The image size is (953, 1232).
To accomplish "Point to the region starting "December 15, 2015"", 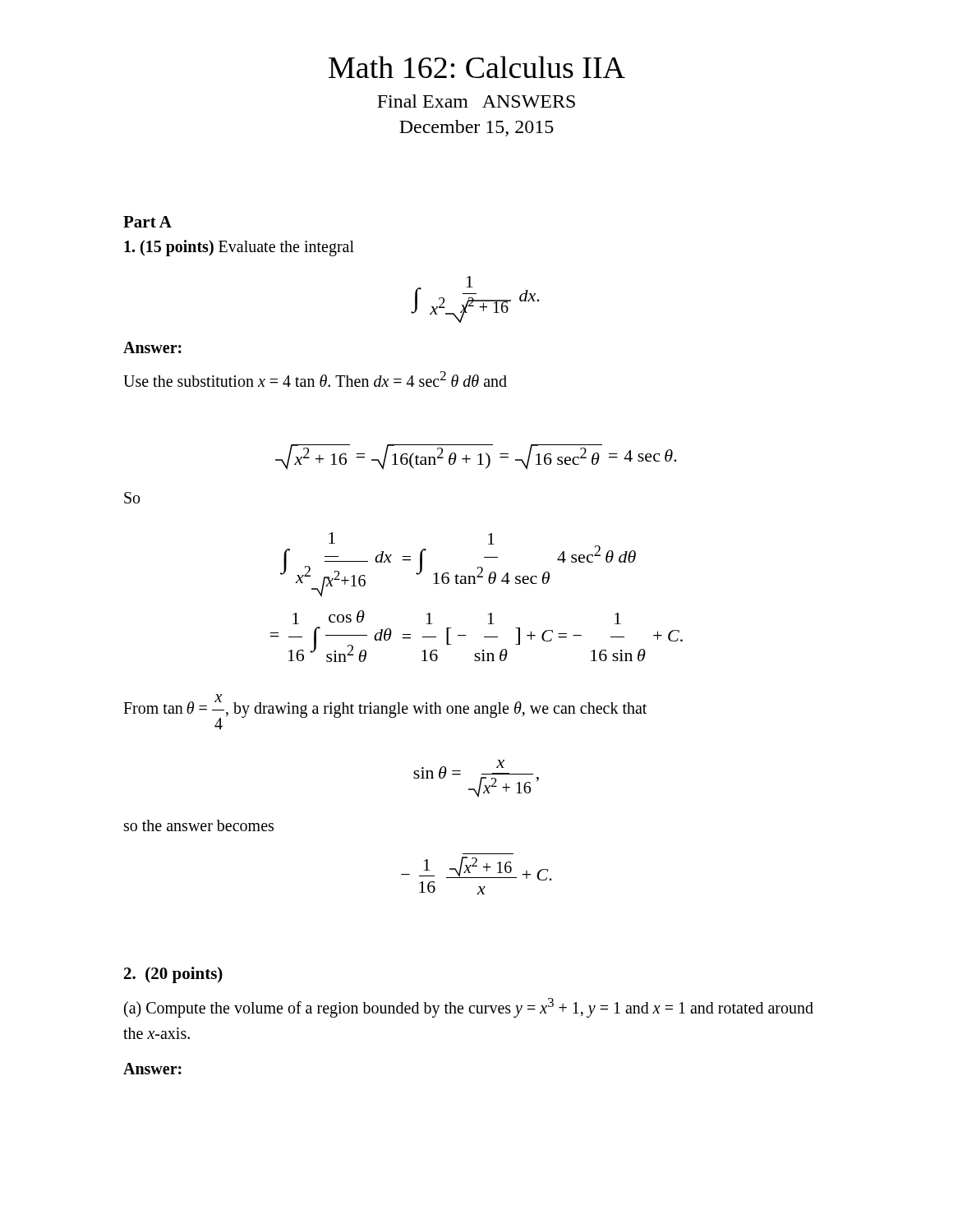I will 476,126.
